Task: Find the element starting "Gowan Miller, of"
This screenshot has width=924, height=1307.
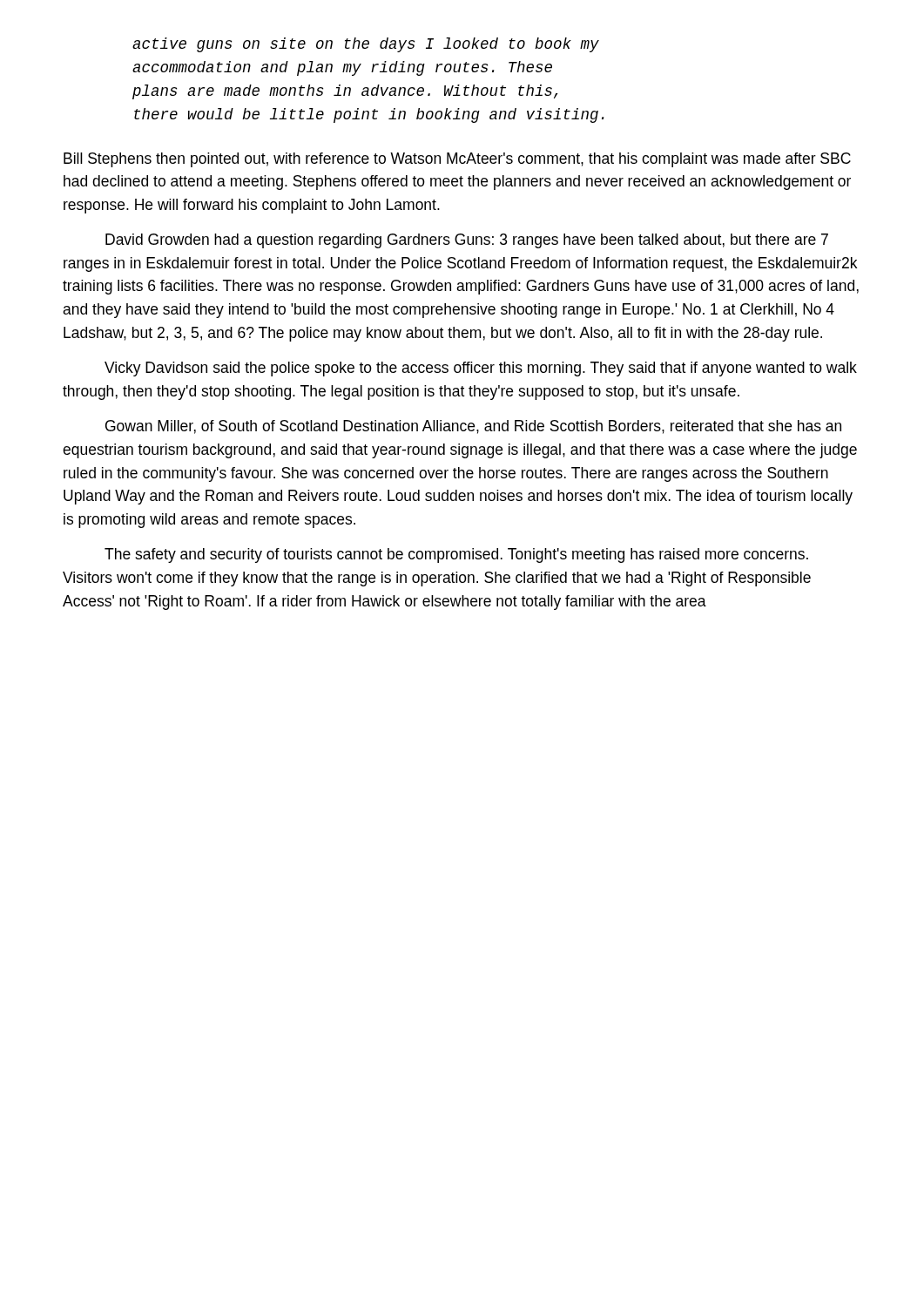Action: click(x=460, y=473)
